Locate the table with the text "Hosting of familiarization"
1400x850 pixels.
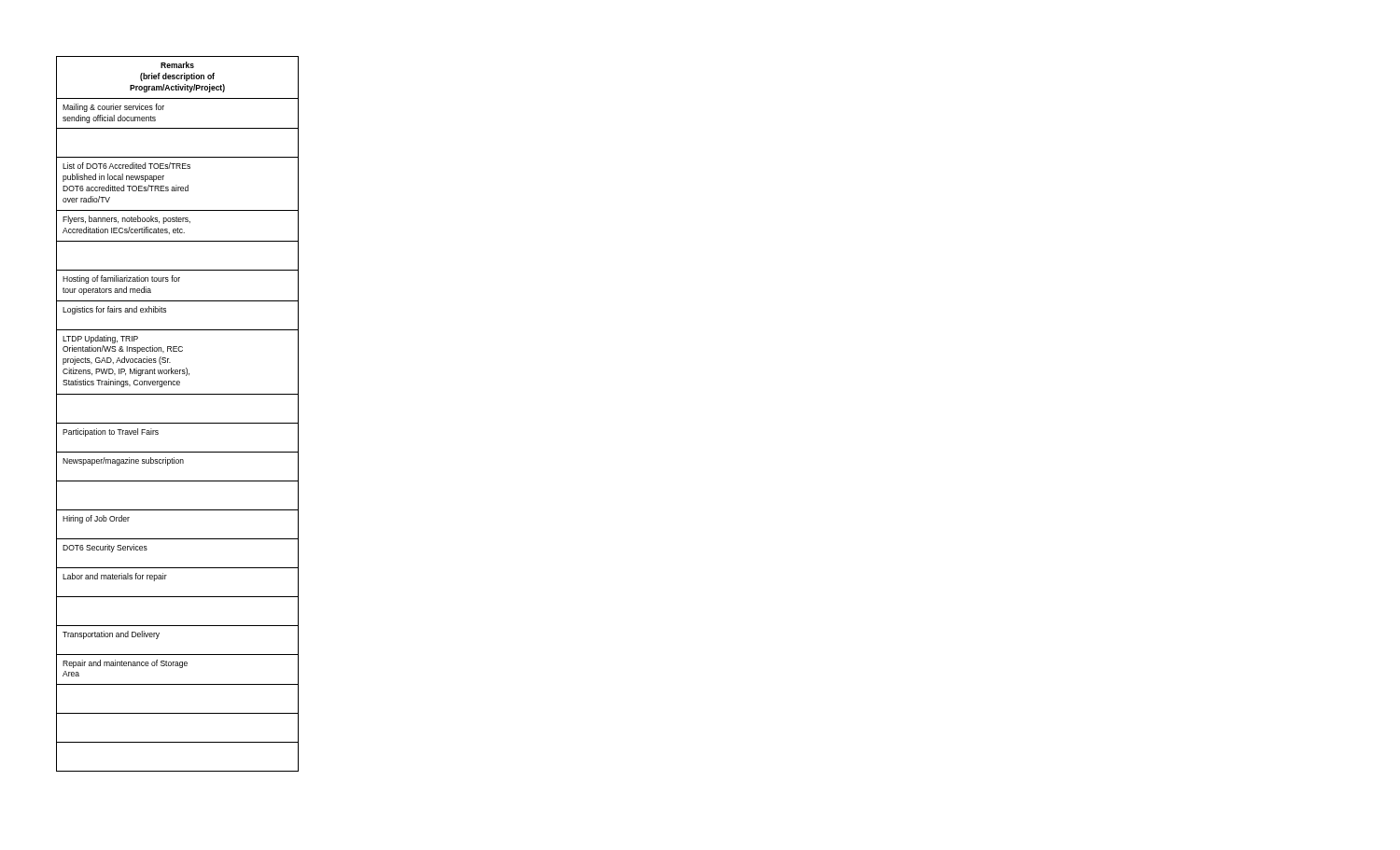click(x=177, y=414)
